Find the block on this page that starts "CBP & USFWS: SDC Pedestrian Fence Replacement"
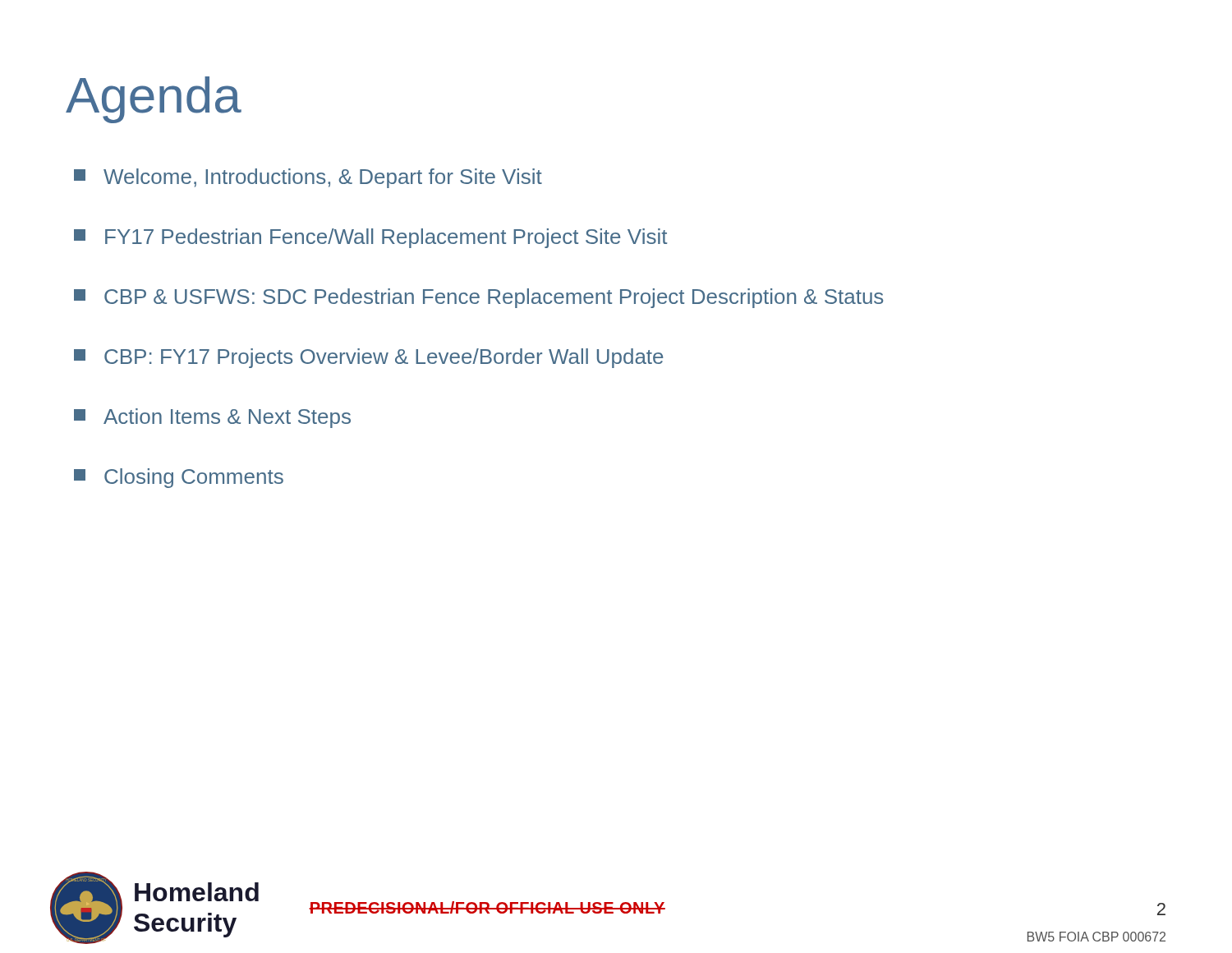 [479, 297]
